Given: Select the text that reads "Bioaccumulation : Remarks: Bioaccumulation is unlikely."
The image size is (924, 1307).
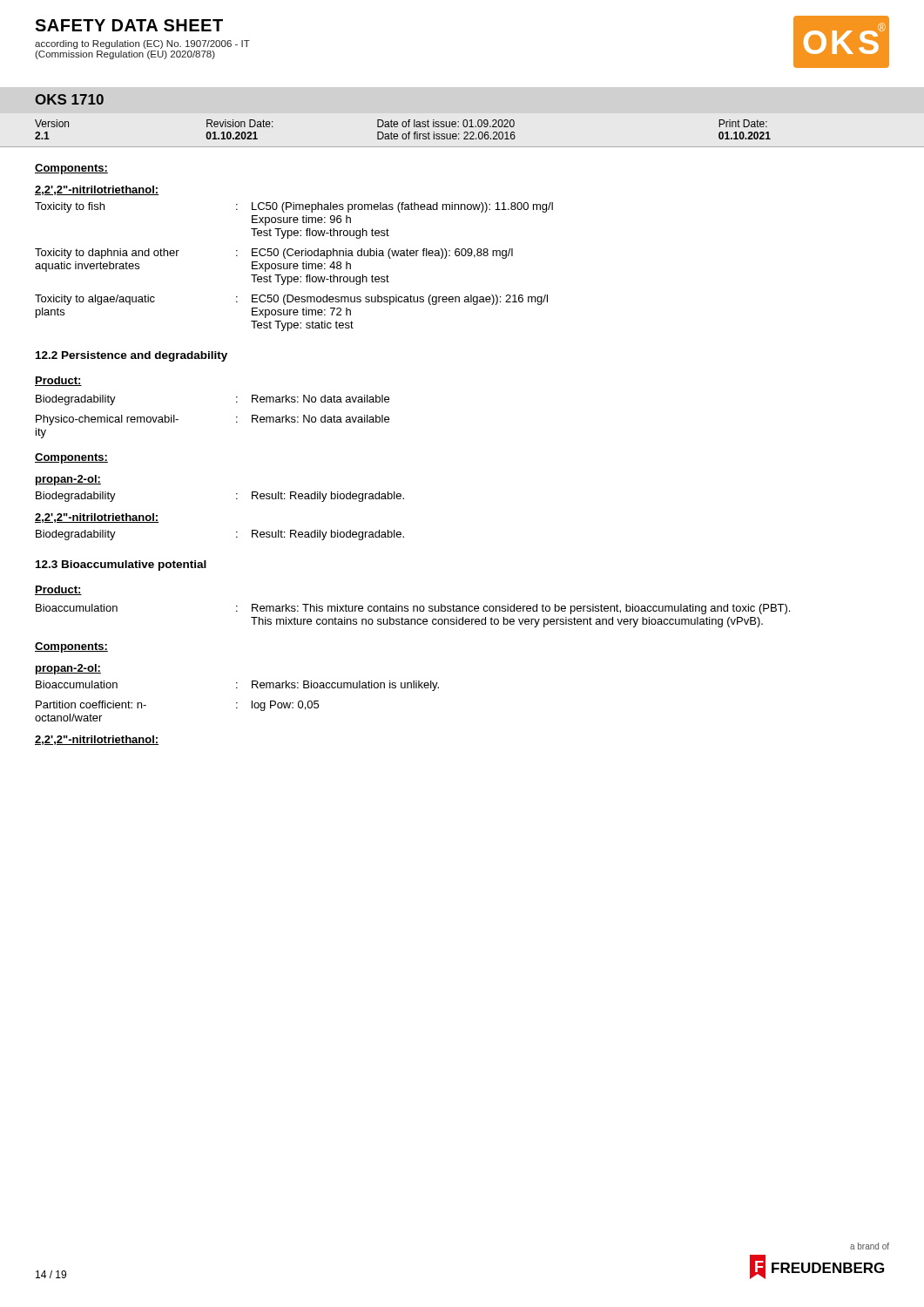Looking at the screenshot, I should pos(237,686).
